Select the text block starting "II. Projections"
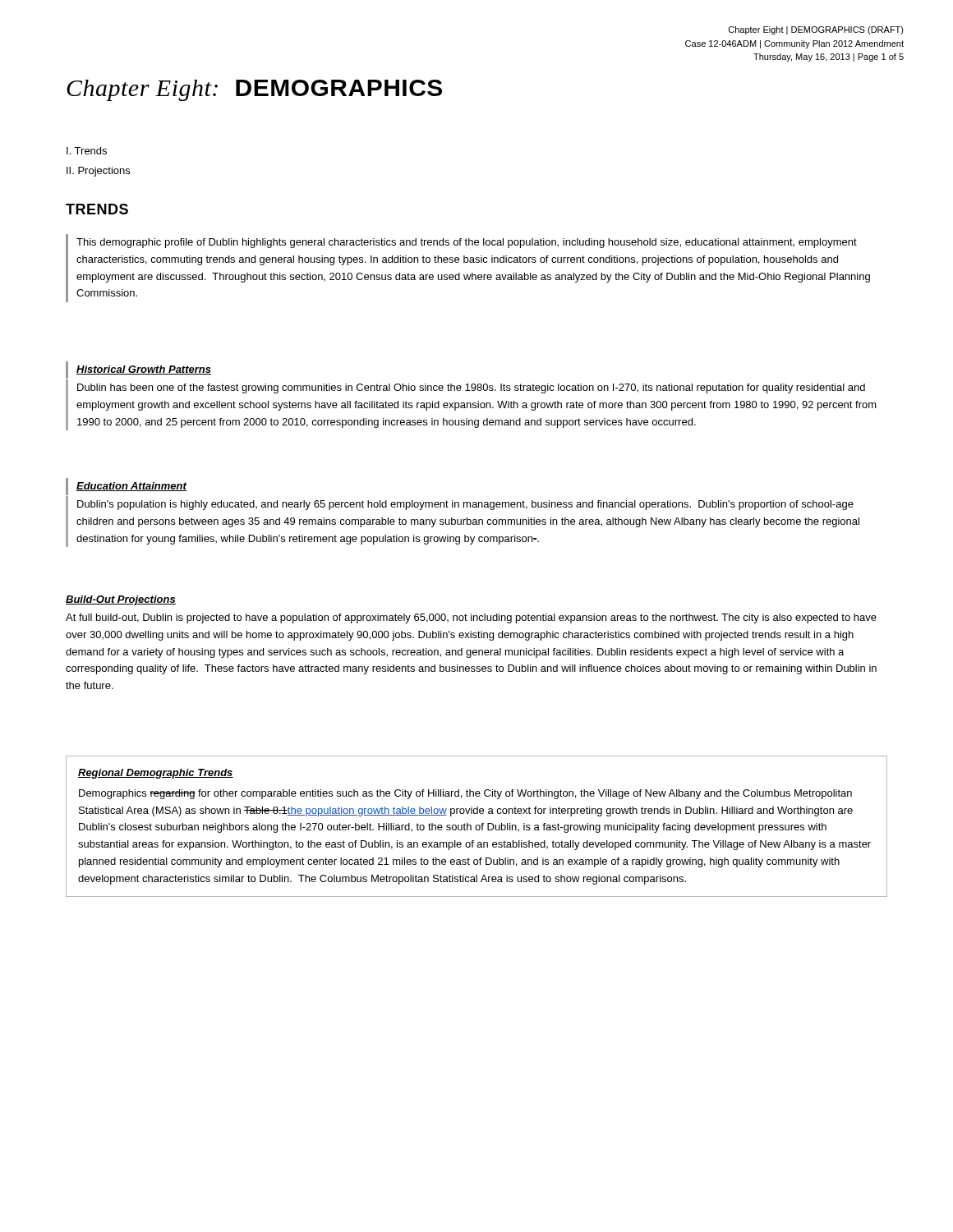 [x=98, y=171]
